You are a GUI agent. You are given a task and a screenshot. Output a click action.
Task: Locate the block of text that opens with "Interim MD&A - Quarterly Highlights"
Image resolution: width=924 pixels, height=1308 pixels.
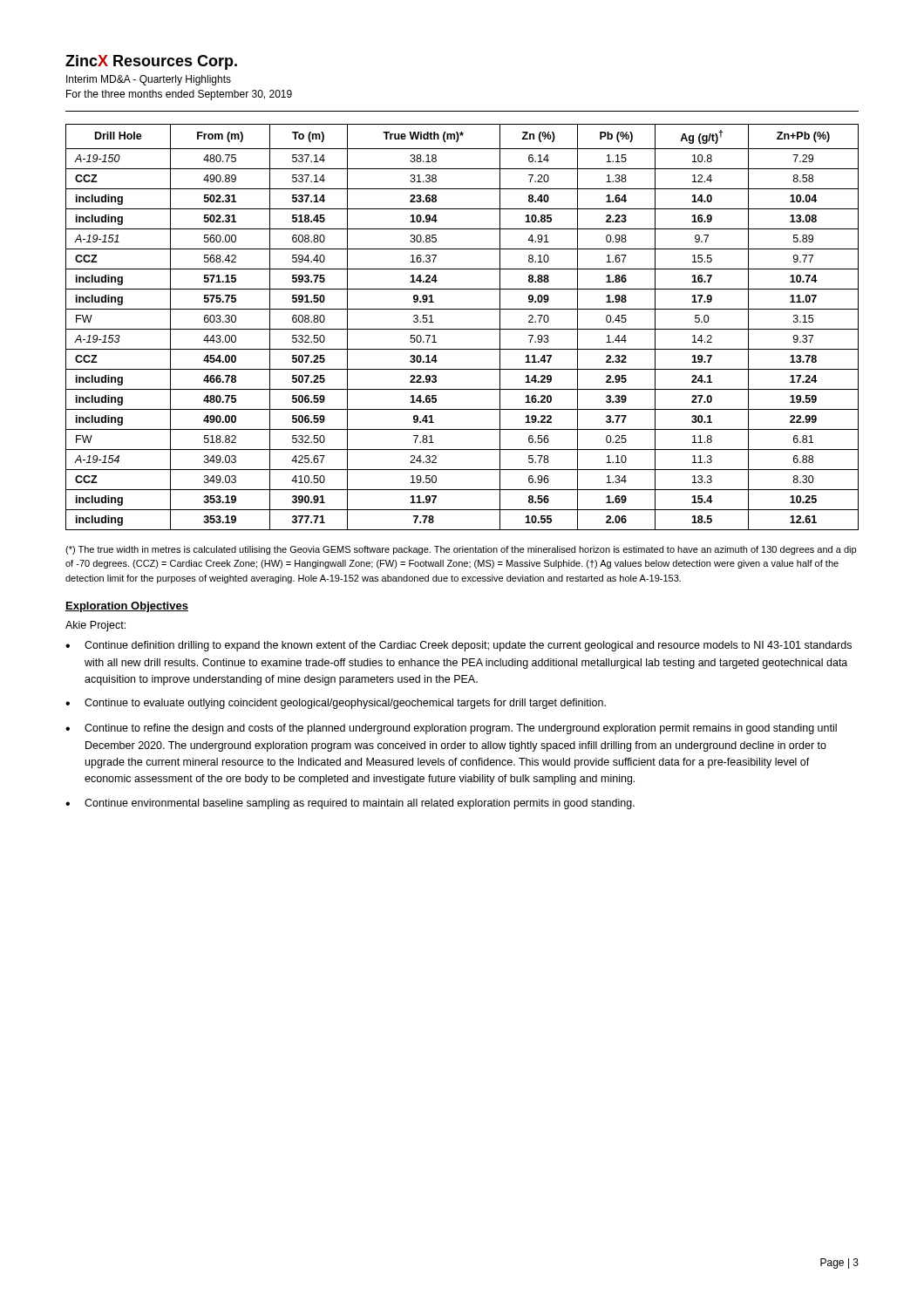click(x=179, y=87)
